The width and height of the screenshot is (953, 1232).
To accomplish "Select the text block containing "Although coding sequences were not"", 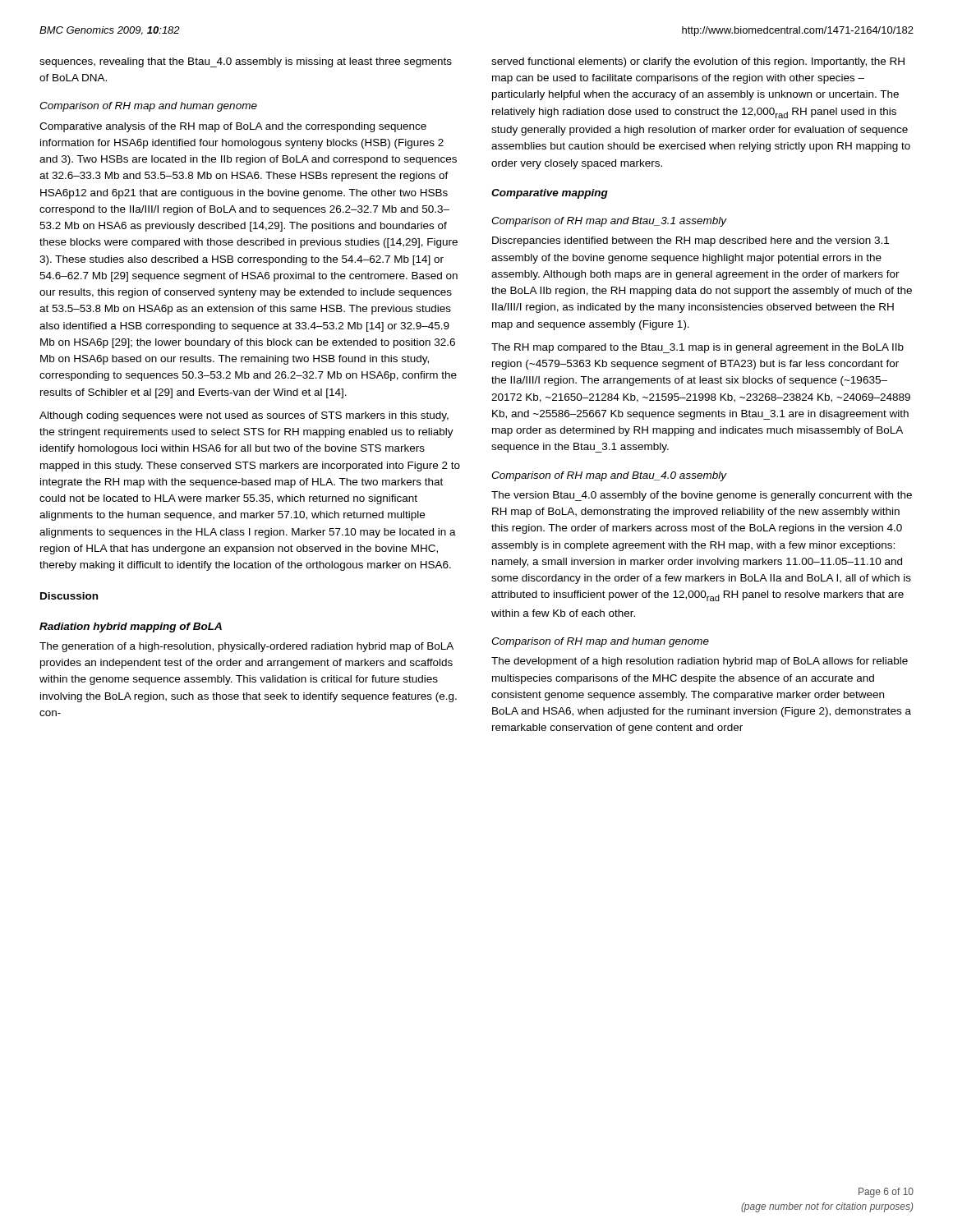I will tap(251, 490).
